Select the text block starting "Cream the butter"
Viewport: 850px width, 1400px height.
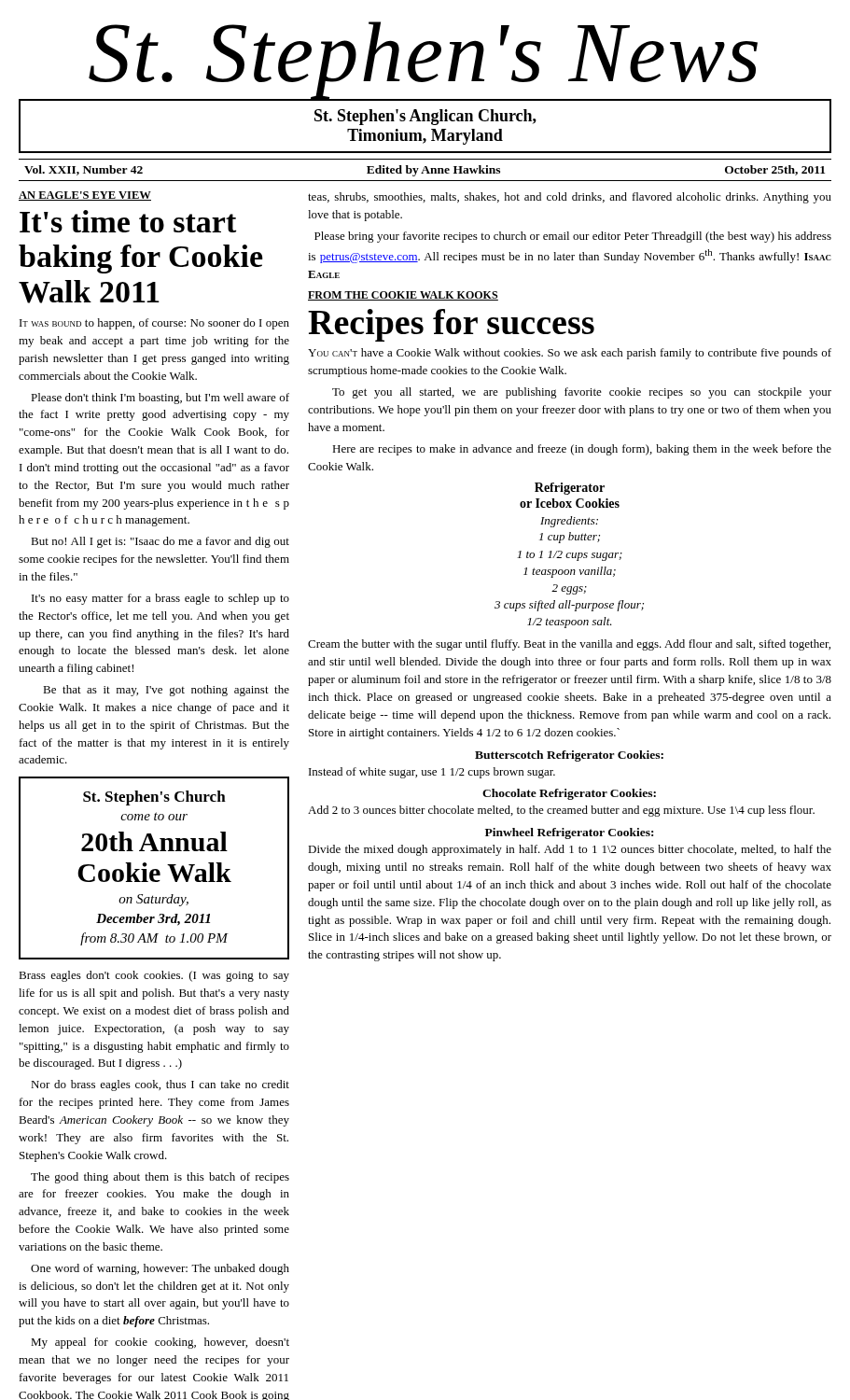pyautogui.click(x=570, y=689)
